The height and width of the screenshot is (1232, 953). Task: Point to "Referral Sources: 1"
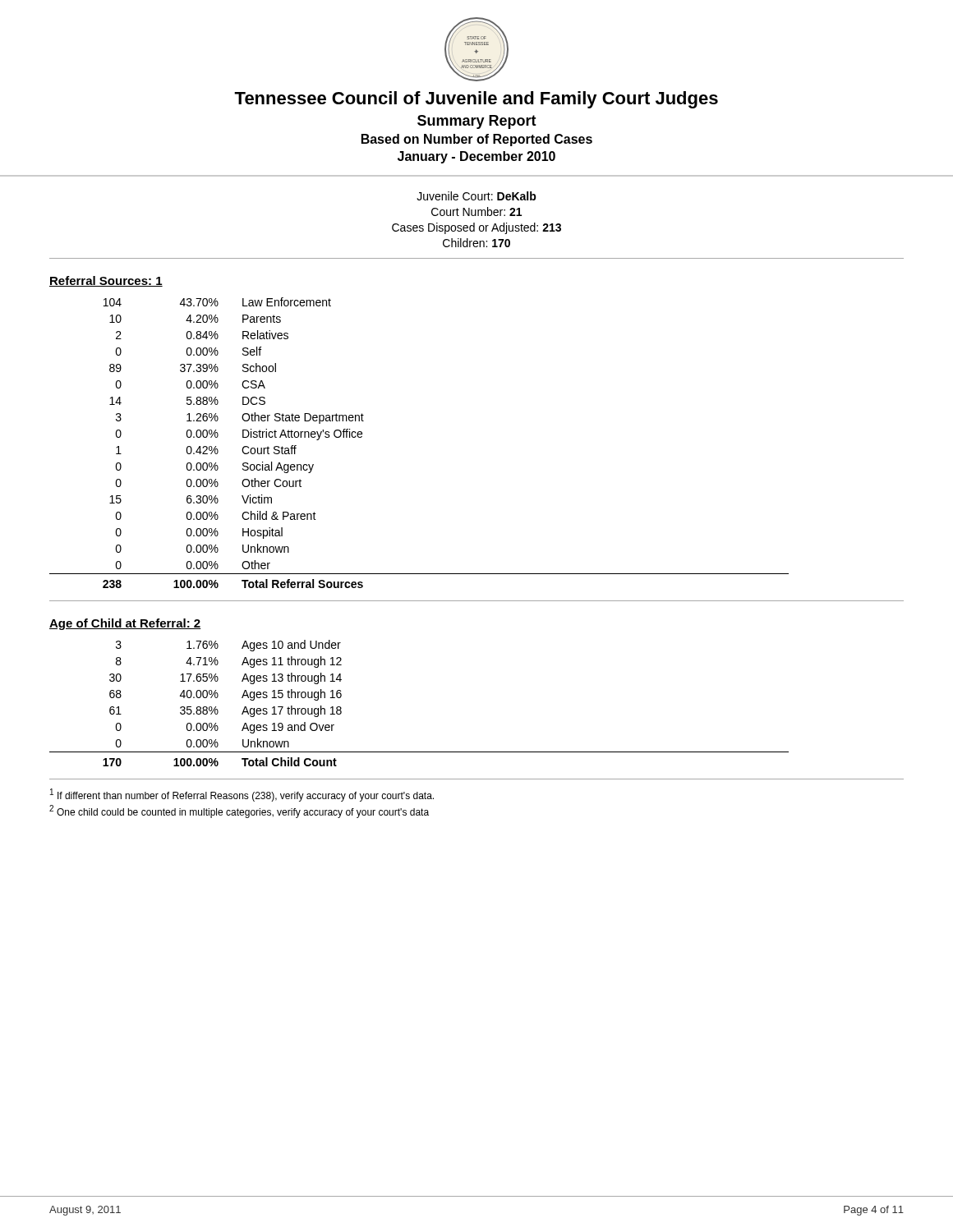click(x=106, y=280)
